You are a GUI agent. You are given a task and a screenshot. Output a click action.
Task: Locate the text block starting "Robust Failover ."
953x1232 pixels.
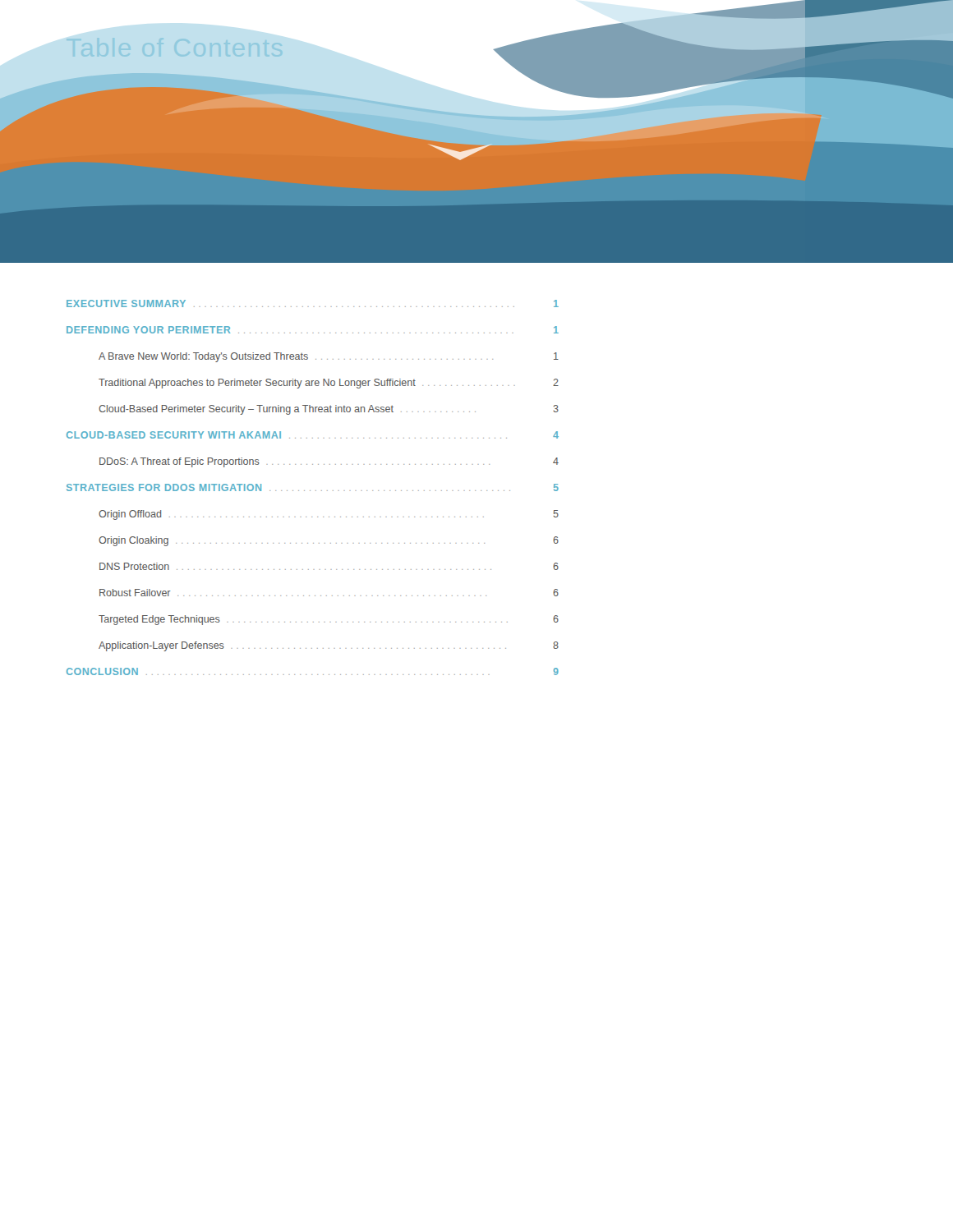tap(329, 594)
